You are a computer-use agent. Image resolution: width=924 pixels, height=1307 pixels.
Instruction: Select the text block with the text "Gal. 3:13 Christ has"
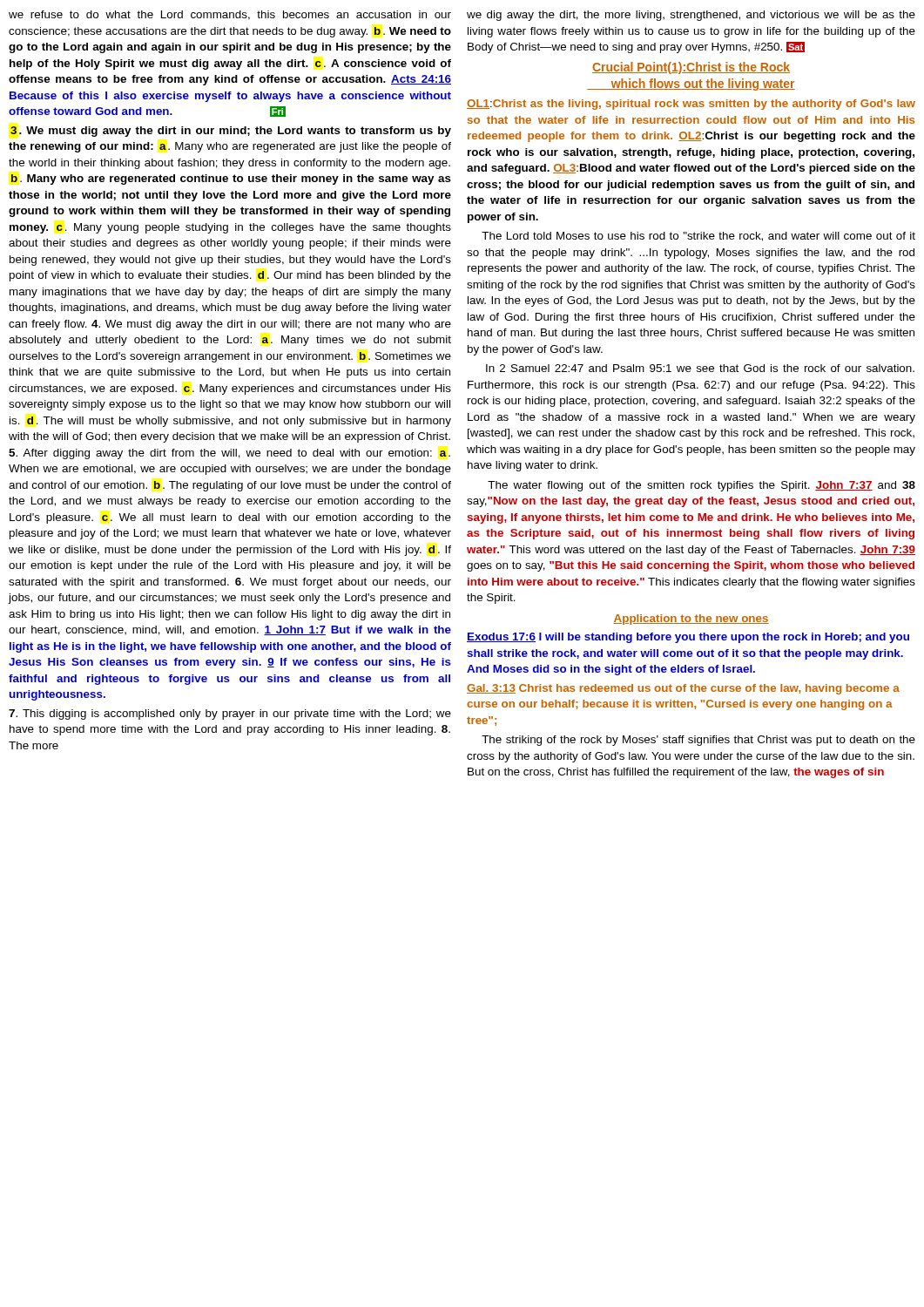[x=691, y=704]
